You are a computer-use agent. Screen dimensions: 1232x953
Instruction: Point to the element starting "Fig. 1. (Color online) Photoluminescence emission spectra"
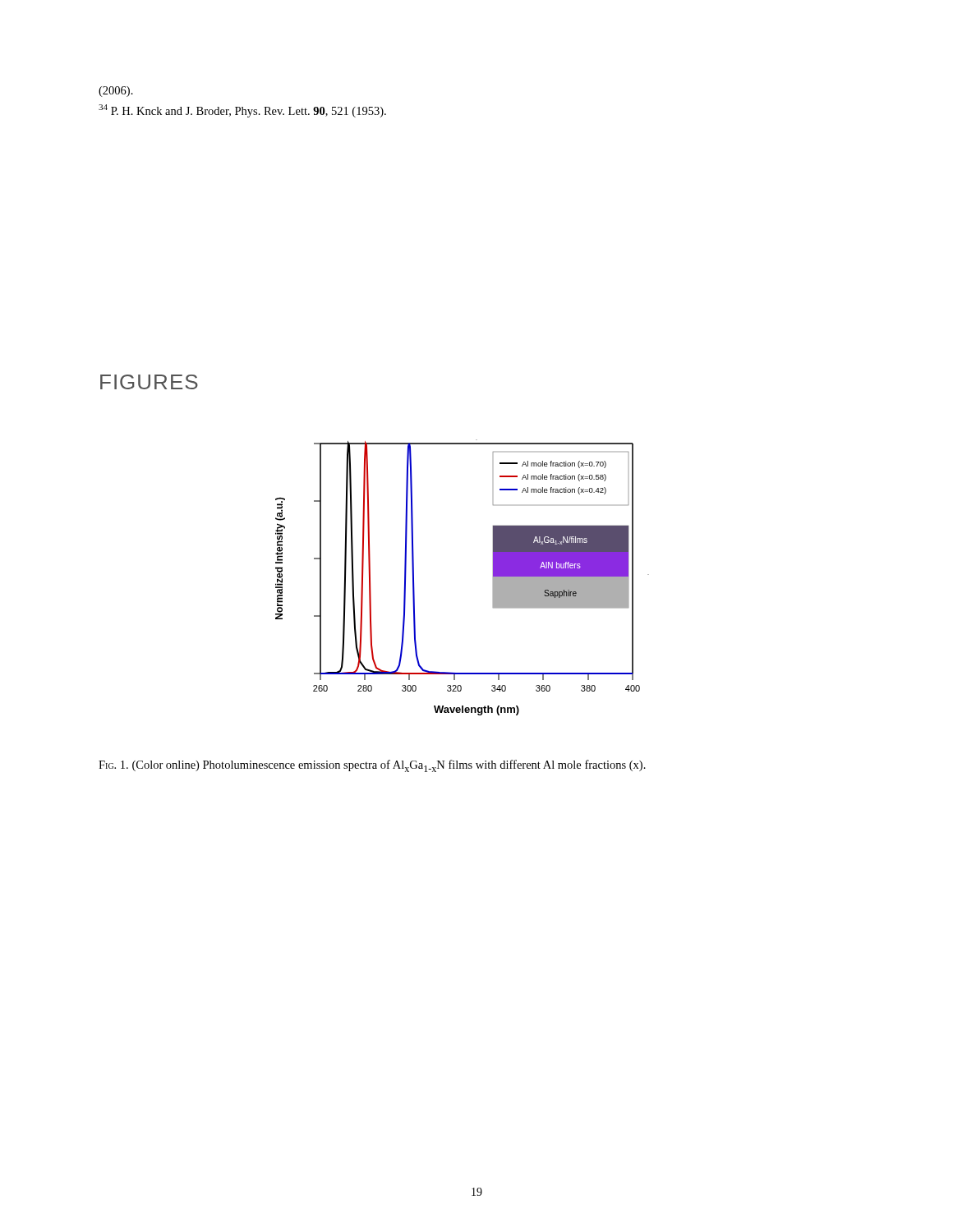pyautogui.click(x=372, y=766)
